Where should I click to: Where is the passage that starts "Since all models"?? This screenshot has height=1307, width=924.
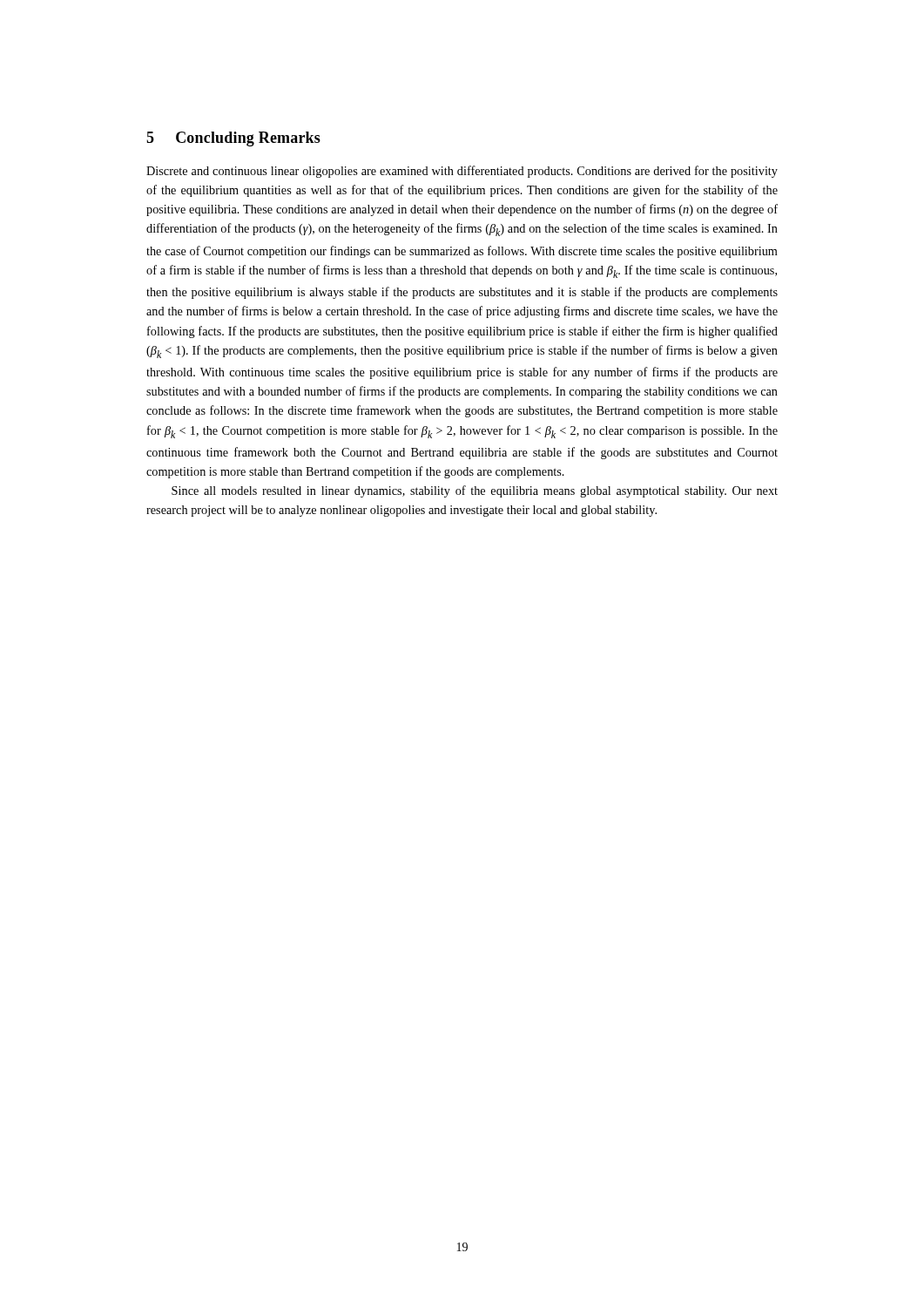[462, 500]
